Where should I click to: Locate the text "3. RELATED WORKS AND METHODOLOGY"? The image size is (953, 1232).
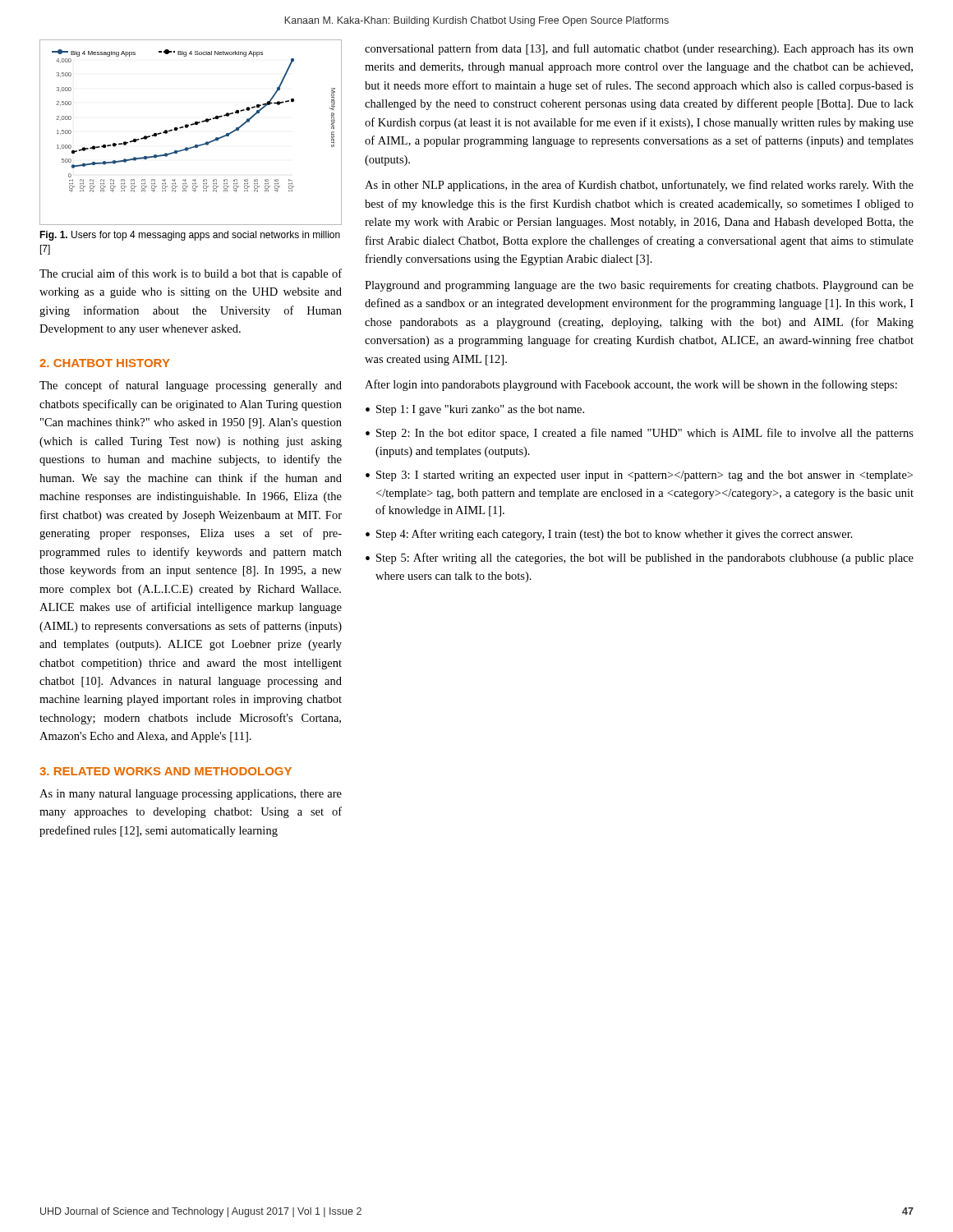(166, 771)
